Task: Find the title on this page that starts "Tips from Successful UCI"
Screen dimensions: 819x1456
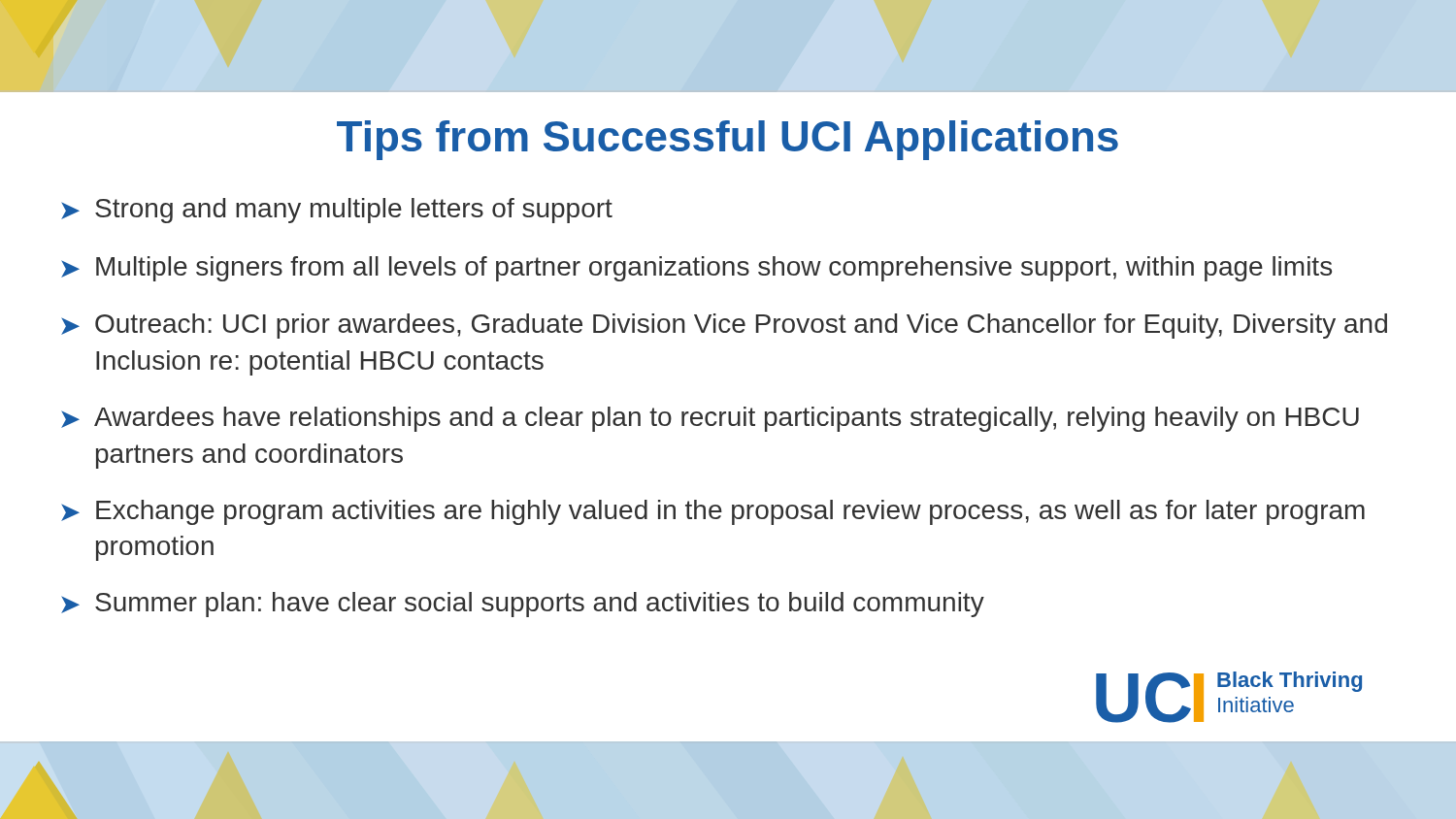Action: [x=728, y=136]
